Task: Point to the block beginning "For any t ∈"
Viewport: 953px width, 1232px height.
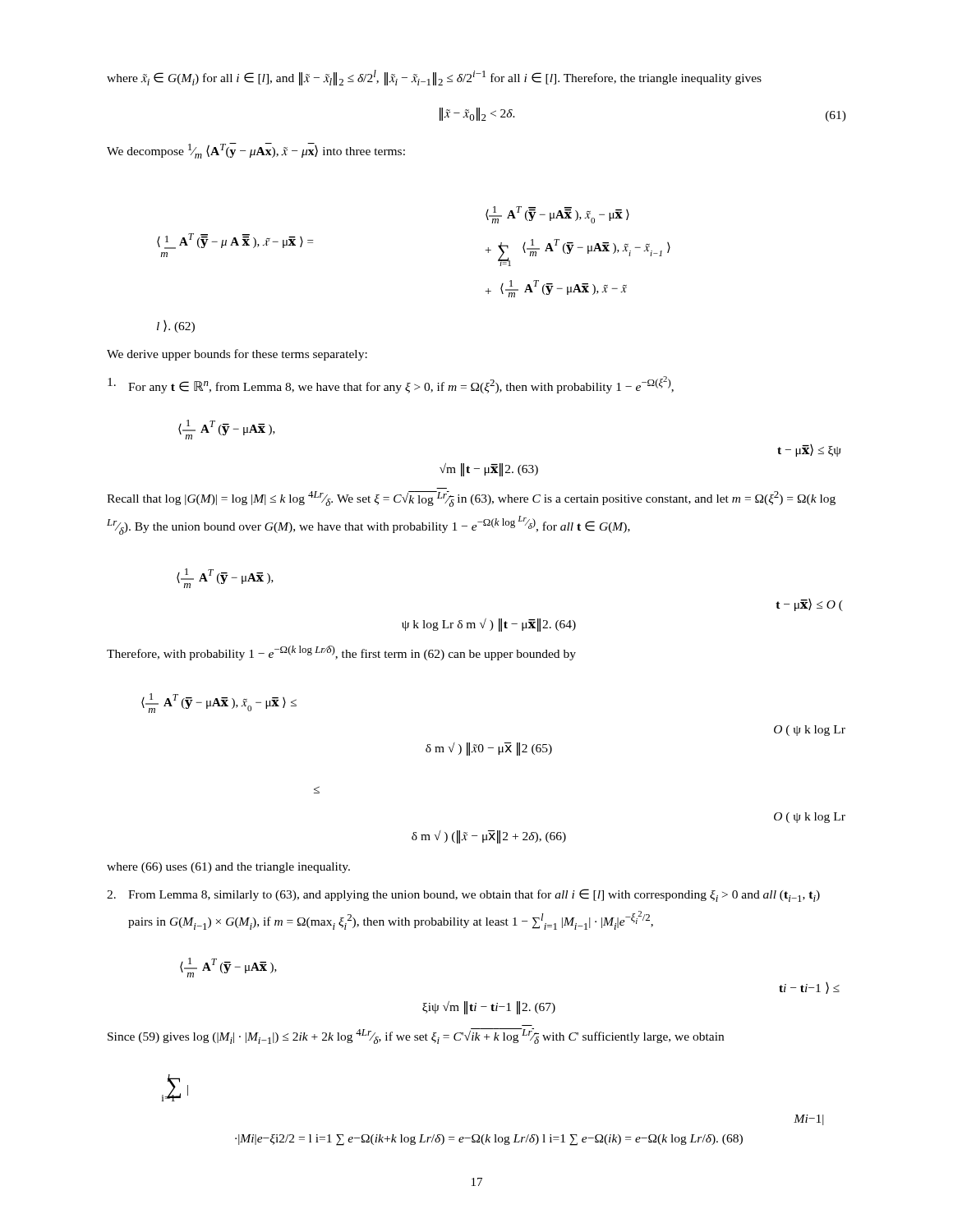Action: pos(476,384)
